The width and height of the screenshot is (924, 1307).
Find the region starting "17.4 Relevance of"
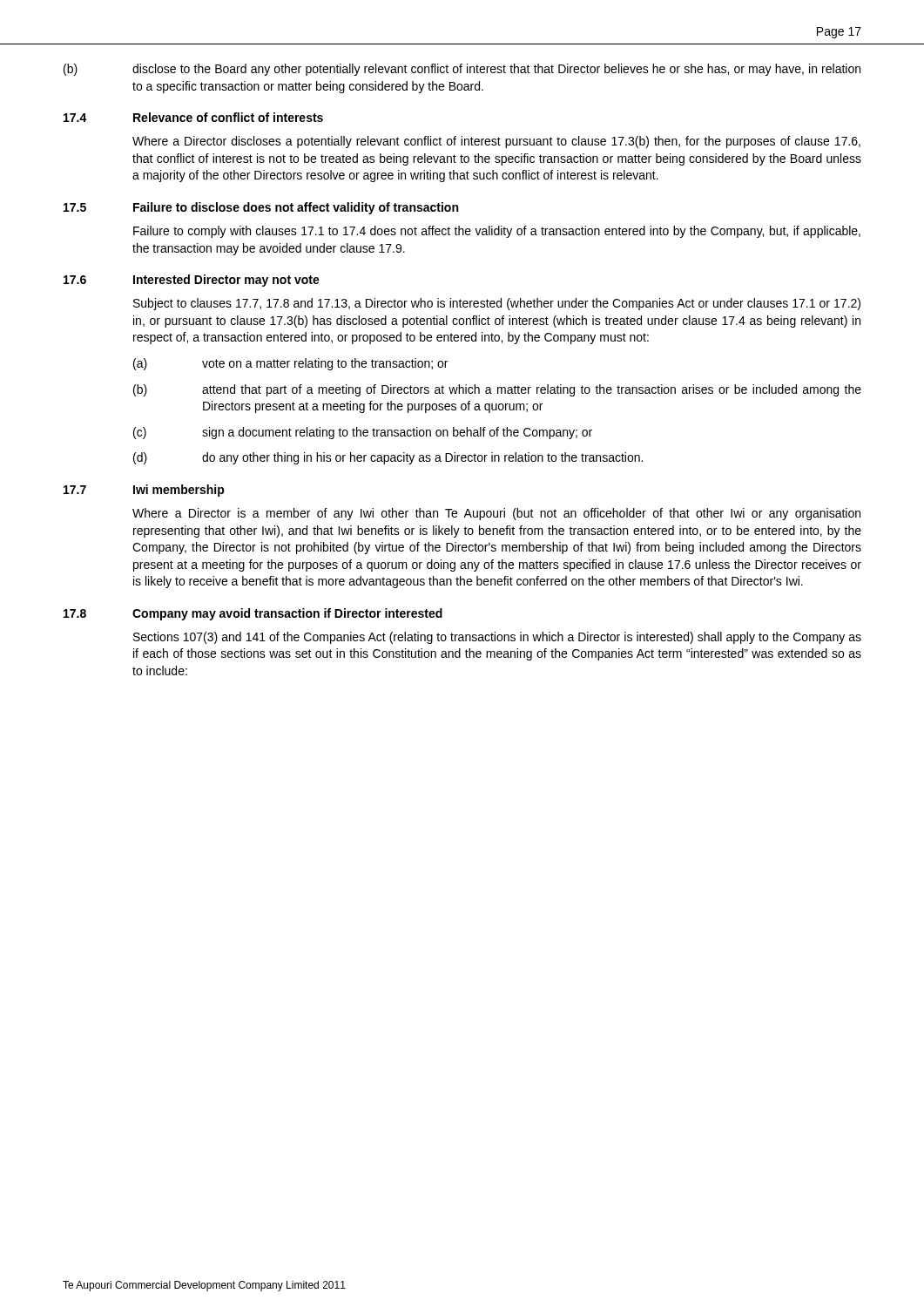coord(193,117)
